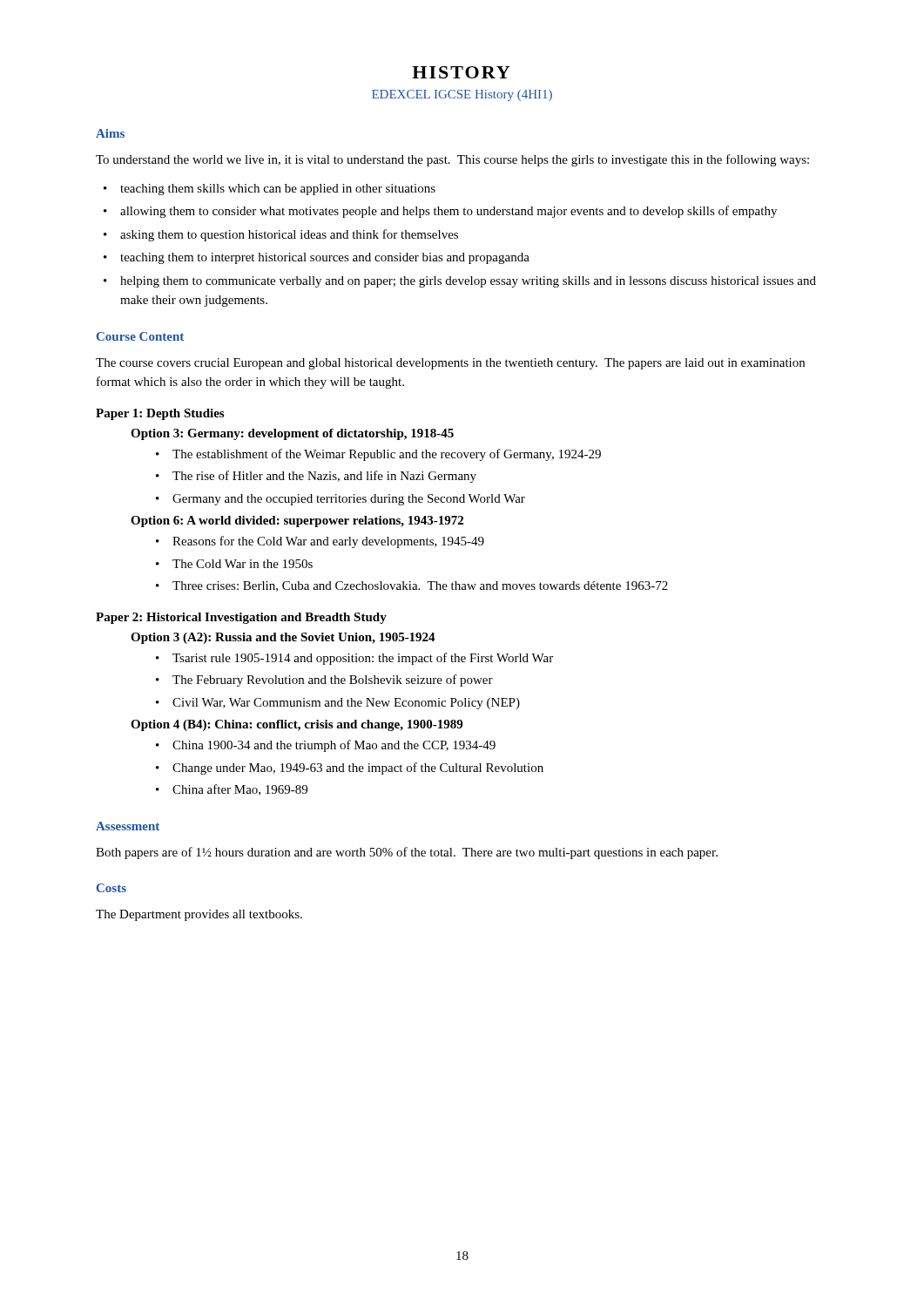The width and height of the screenshot is (924, 1307).
Task: Navigate to the text starting "The Cold War in"
Action: pos(243,563)
